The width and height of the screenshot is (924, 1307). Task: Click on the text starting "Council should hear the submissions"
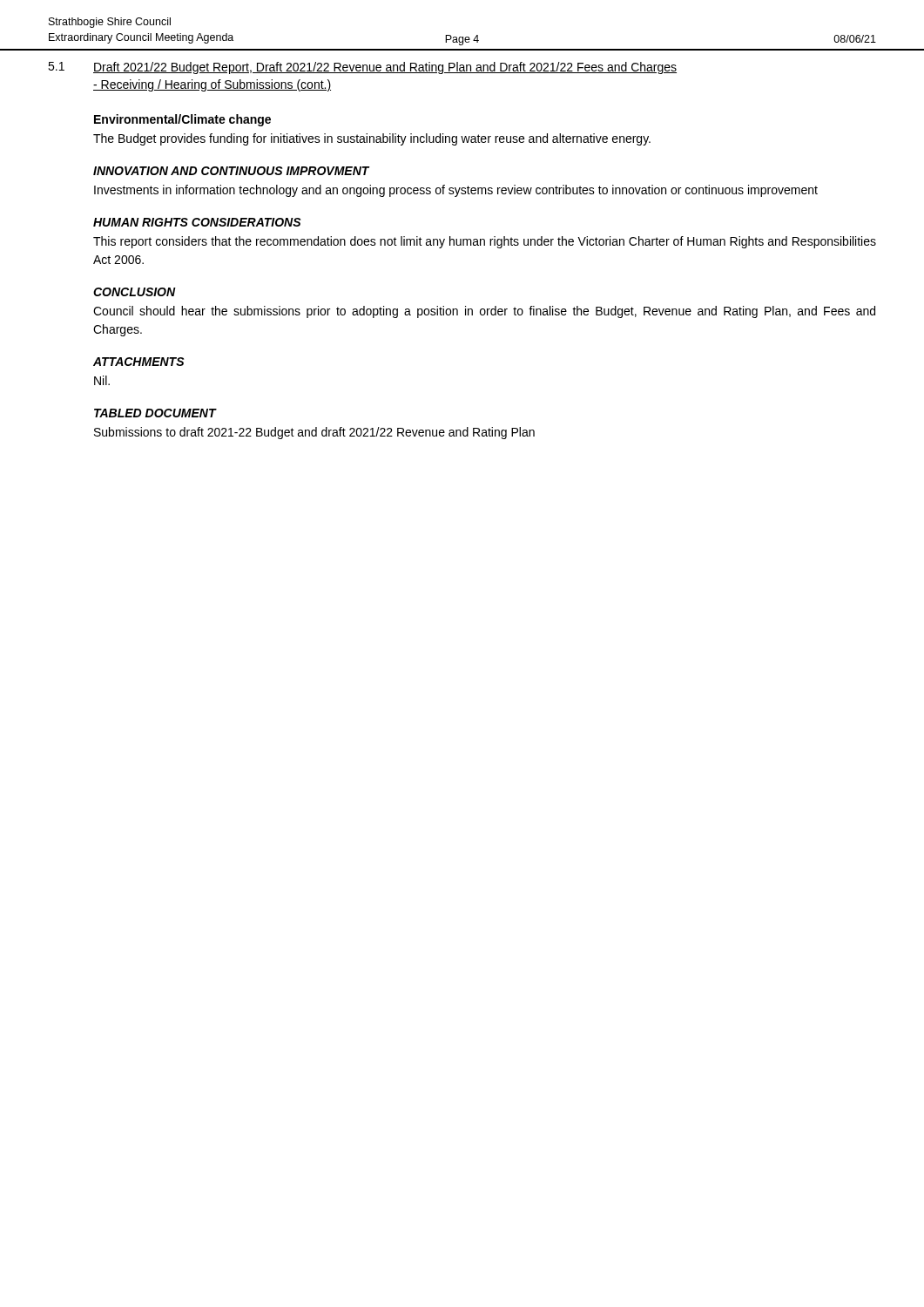point(485,321)
